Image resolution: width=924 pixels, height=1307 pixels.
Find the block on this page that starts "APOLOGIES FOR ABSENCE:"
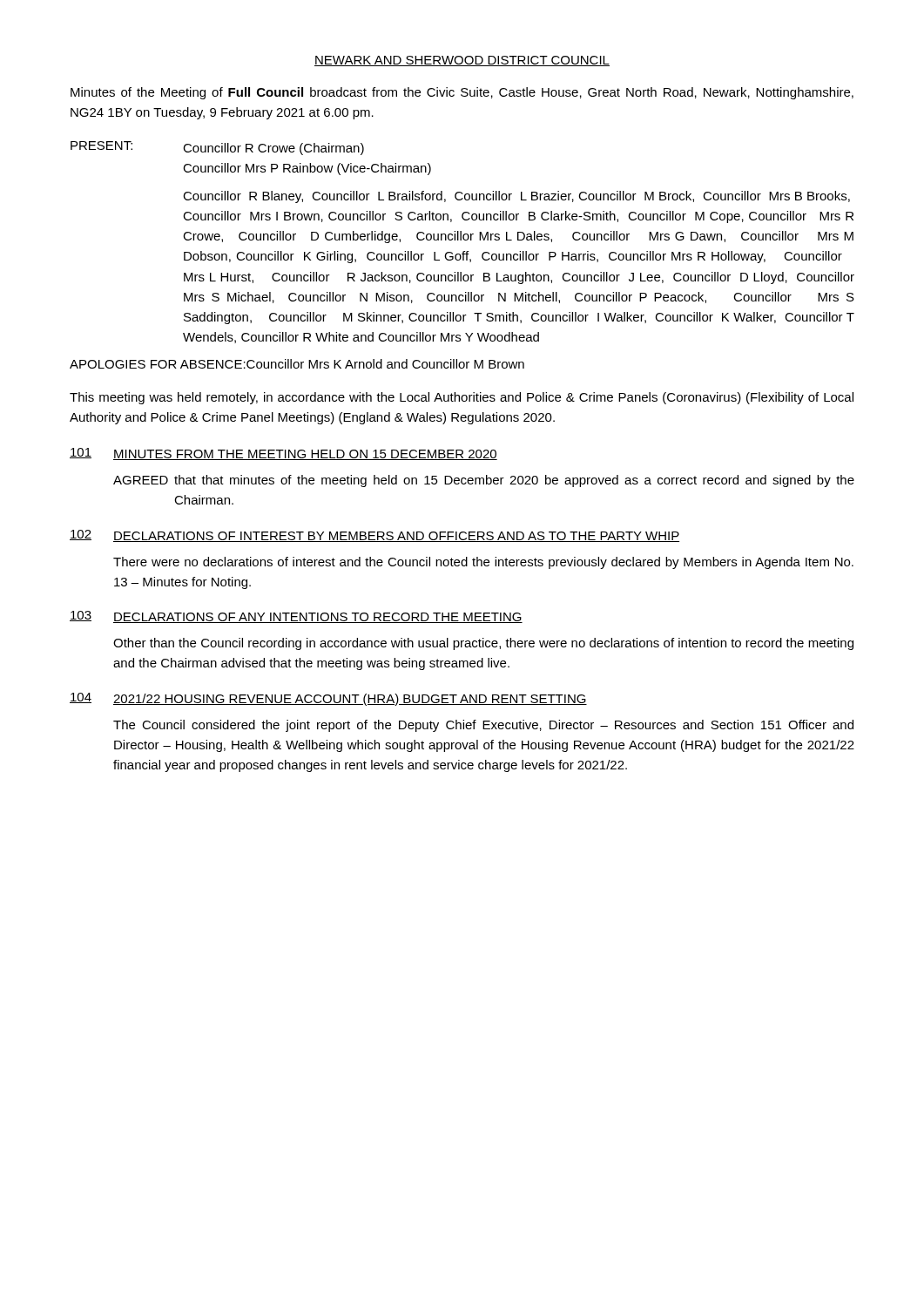coord(462,363)
